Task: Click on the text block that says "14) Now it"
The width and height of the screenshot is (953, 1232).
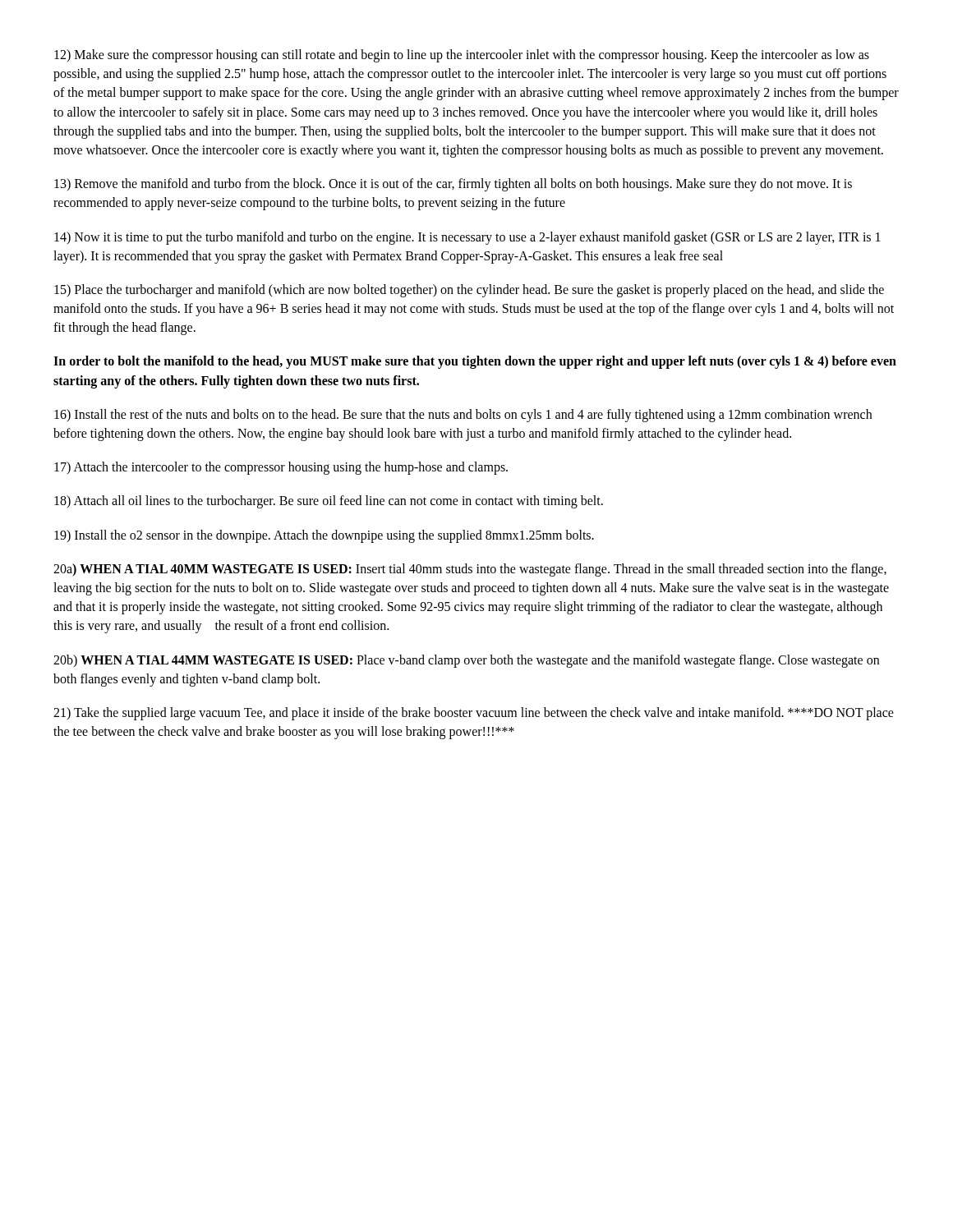Action: point(467,246)
